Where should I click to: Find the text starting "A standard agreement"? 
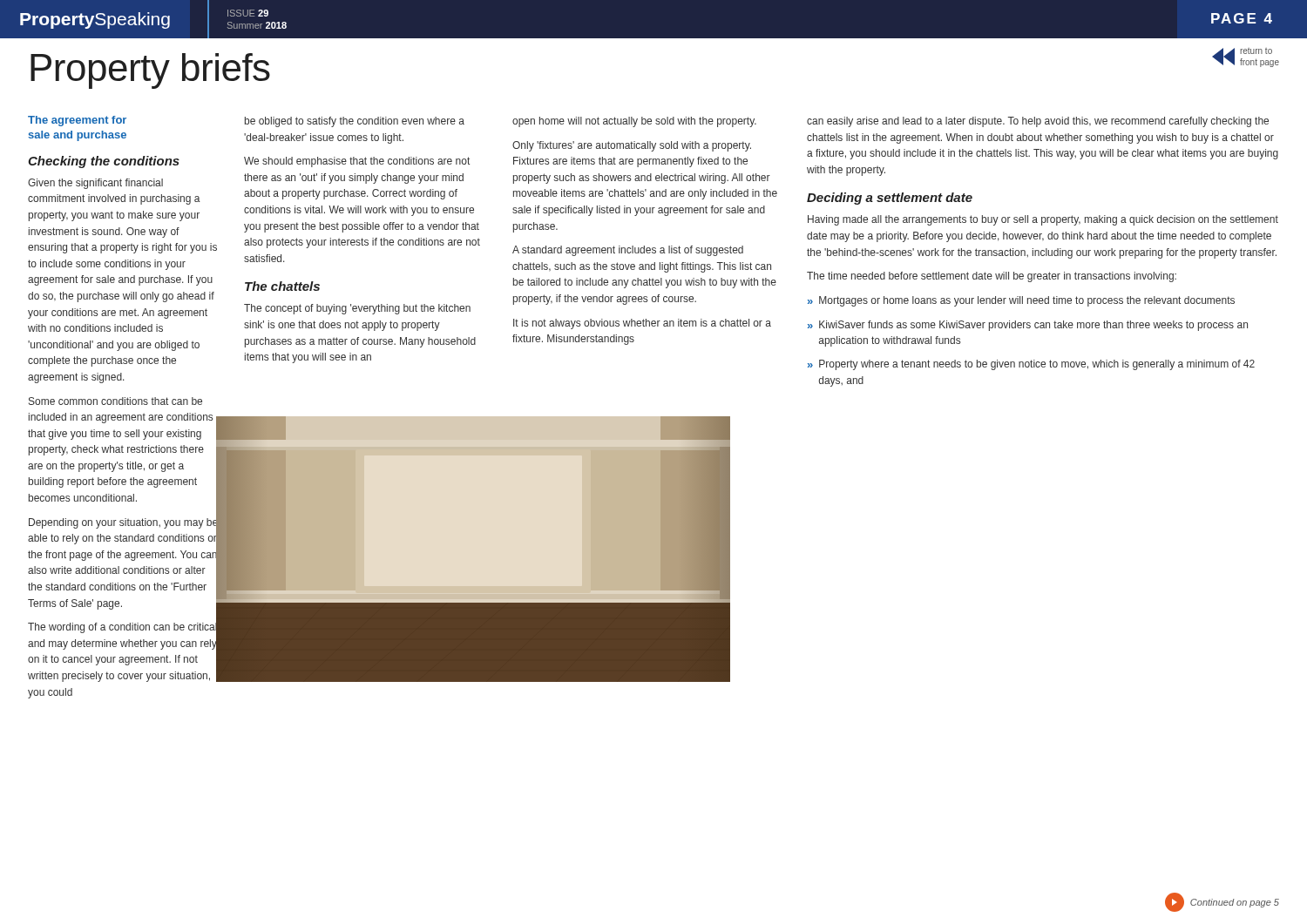click(x=644, y=274)
